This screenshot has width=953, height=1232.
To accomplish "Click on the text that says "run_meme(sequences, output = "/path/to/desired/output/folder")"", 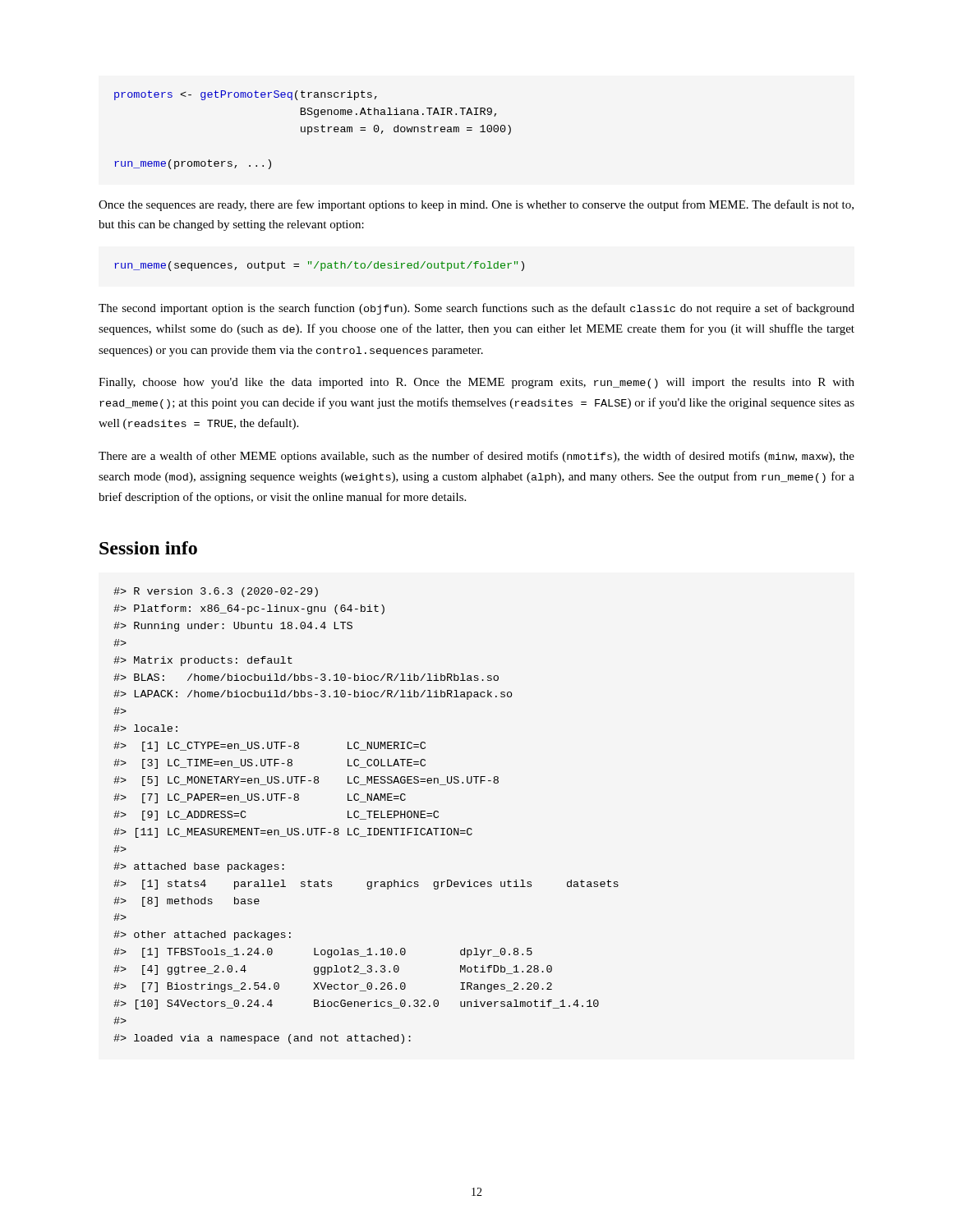I will [x=476, y=267].
